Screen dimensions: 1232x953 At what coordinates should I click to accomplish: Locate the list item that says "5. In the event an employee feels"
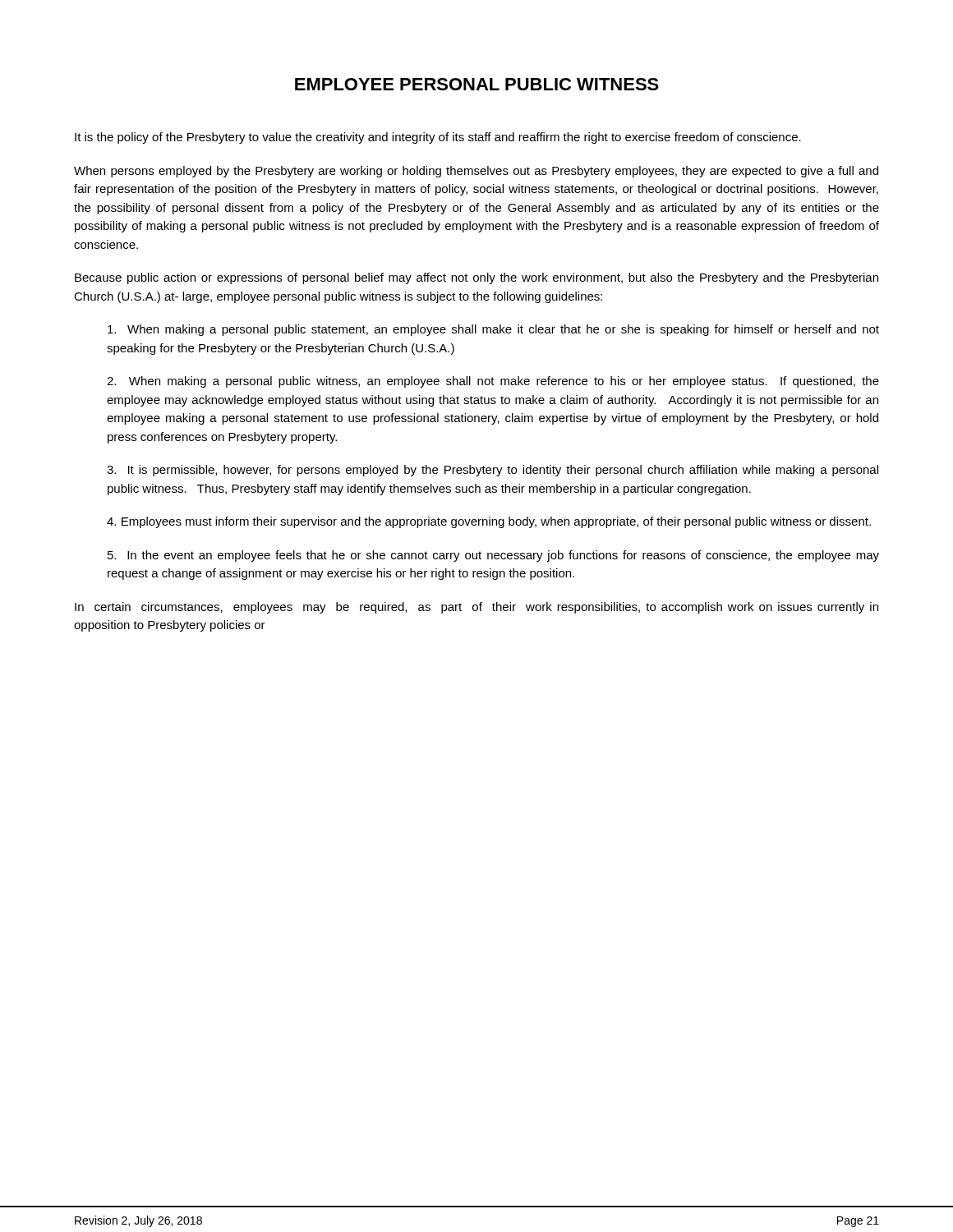[493, 564]
